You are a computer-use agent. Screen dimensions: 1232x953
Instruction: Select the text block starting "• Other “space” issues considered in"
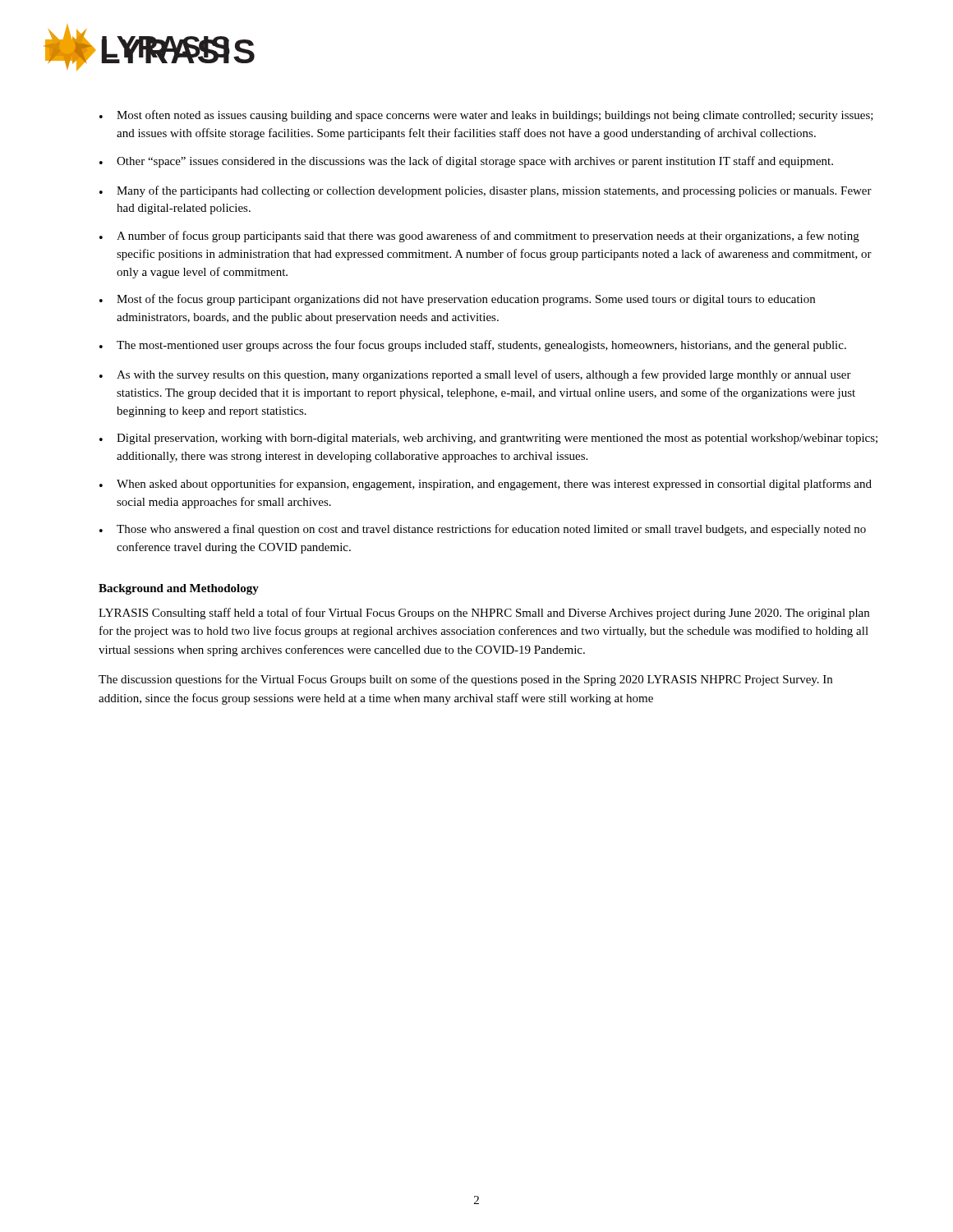(489, 162)
